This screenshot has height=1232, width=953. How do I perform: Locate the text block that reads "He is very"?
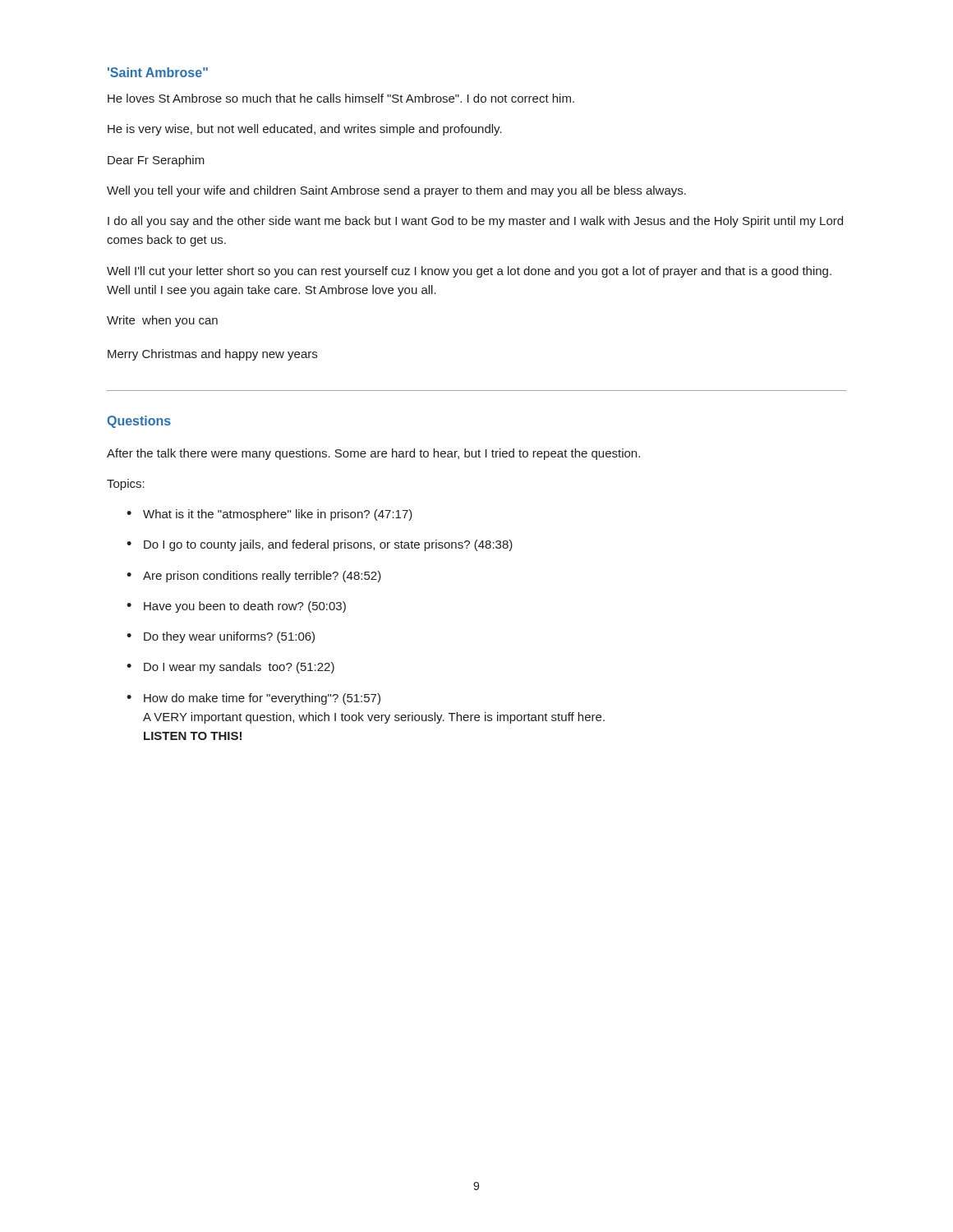(476, 129)
